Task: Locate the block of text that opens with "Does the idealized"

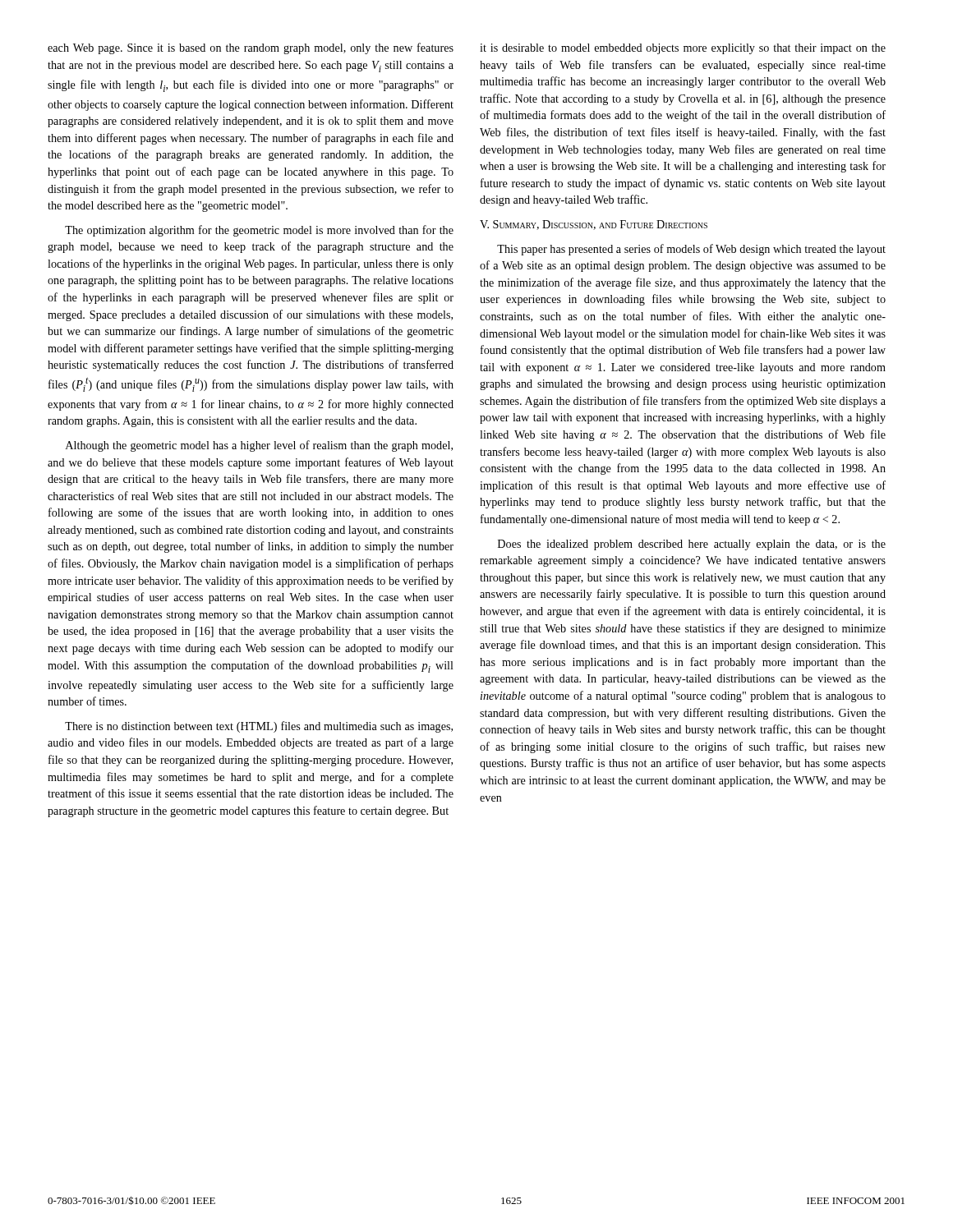Action: (x=683, y=671)
